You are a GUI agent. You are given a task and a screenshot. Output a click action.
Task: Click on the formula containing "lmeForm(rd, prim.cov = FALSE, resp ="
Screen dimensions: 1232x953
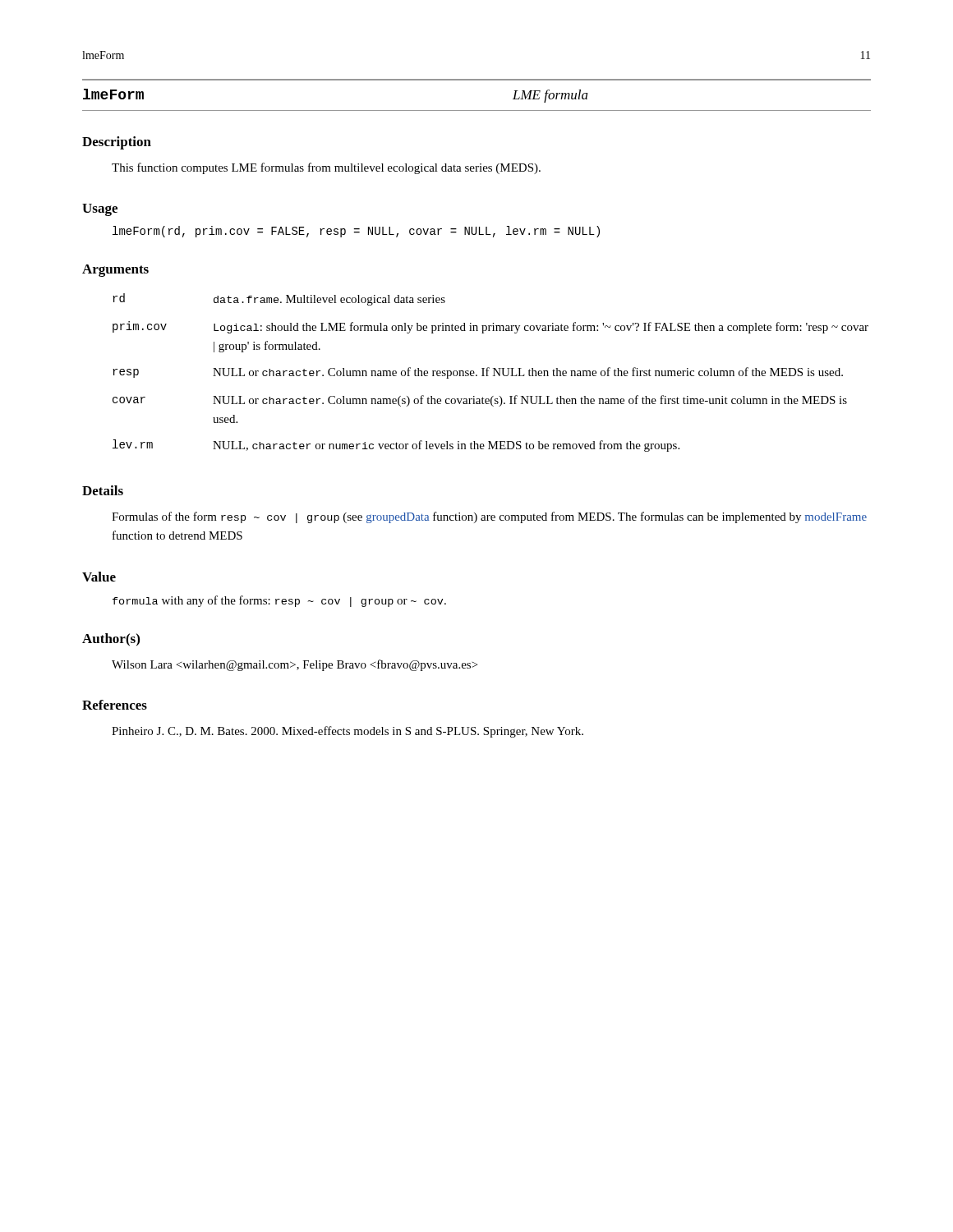357,232
